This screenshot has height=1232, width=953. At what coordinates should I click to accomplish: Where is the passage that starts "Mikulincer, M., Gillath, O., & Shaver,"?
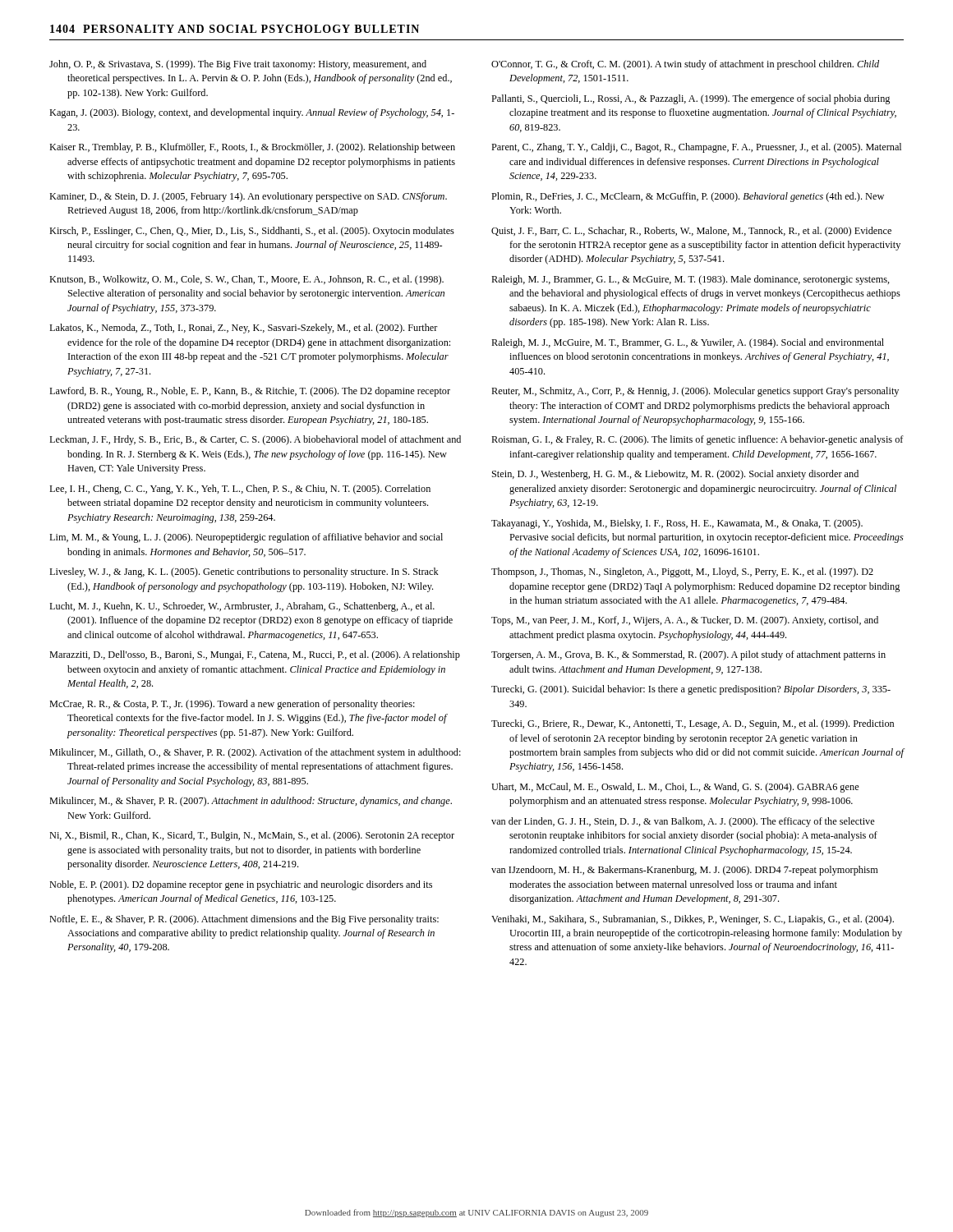(x=255, y=767)
